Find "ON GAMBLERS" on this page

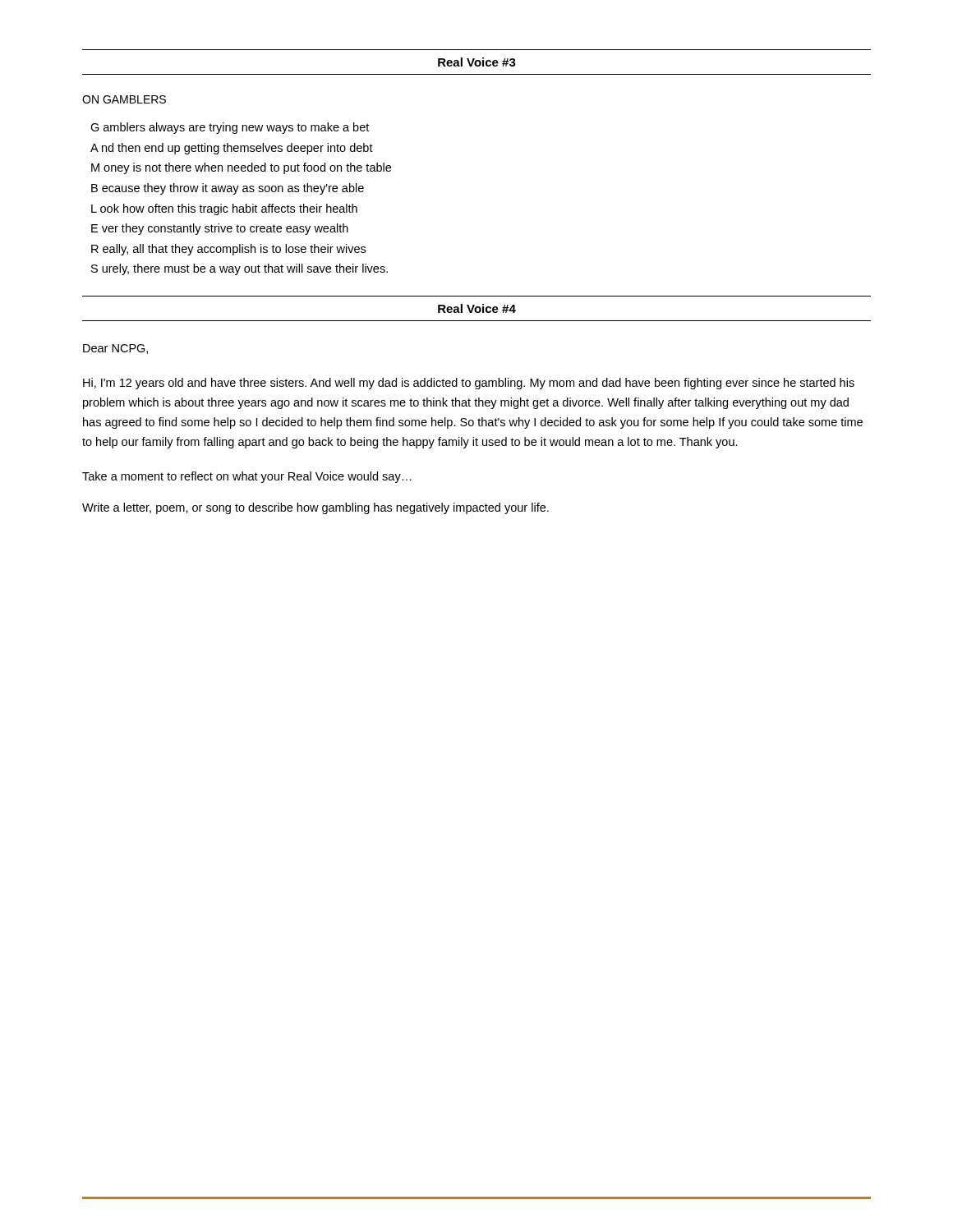pyautogui.click(x=124, y=99)
